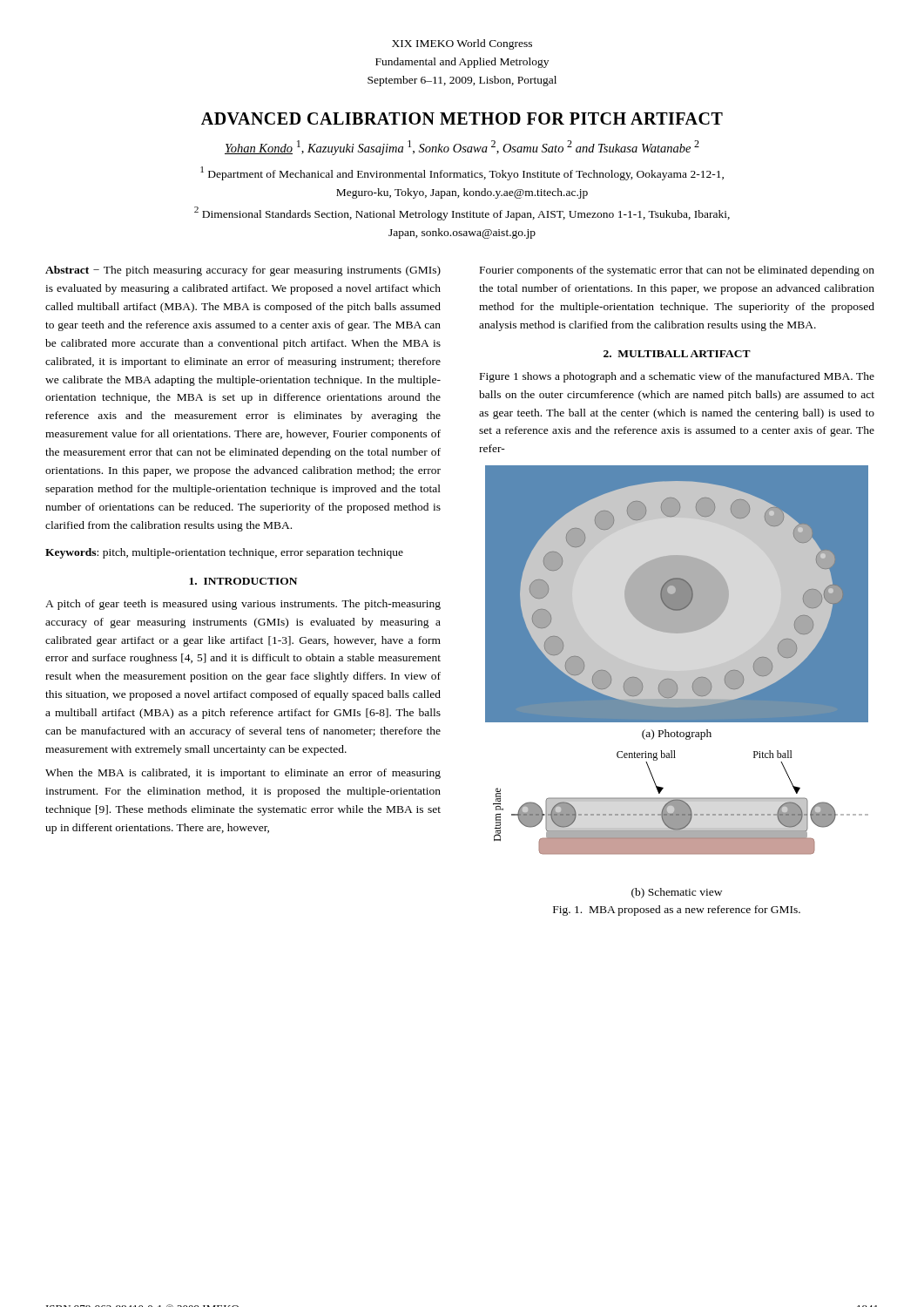Click the passage that begins "Abstract − The pitch measuring accuracy"

click(243, 397)
